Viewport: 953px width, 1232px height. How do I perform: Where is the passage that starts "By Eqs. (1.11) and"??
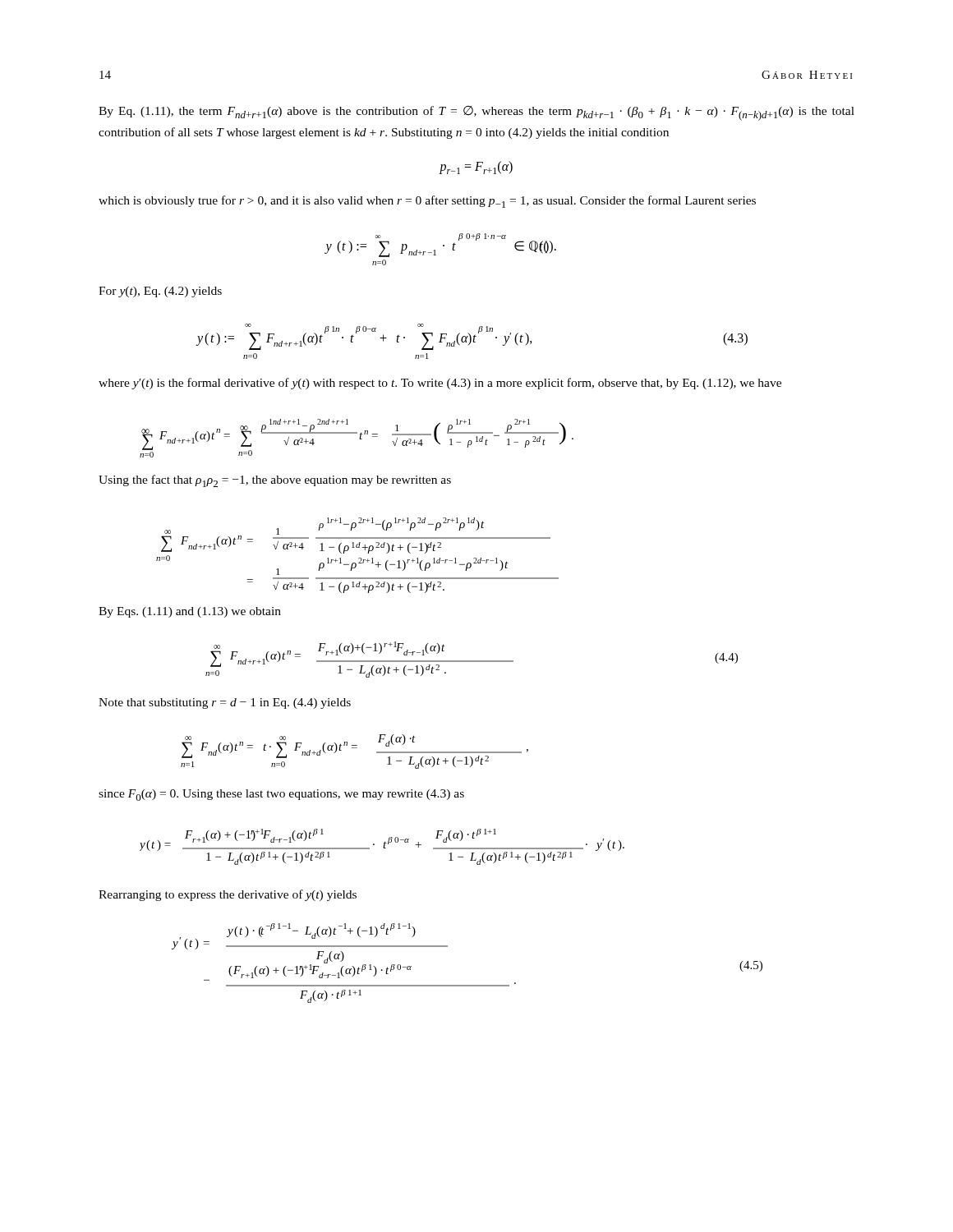click(190, 610)
